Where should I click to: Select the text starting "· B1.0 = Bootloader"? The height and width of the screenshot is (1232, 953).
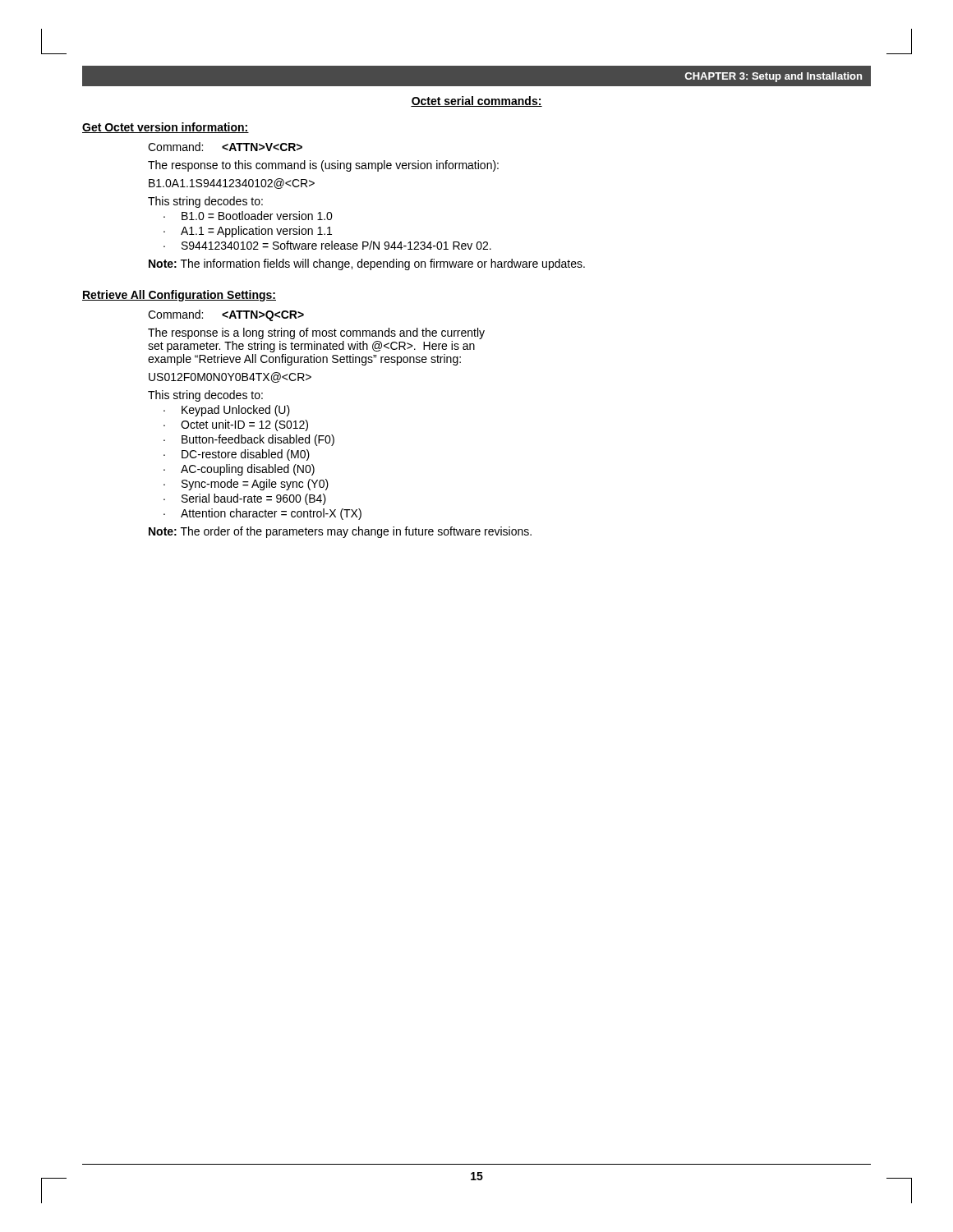tap(248, 216)
